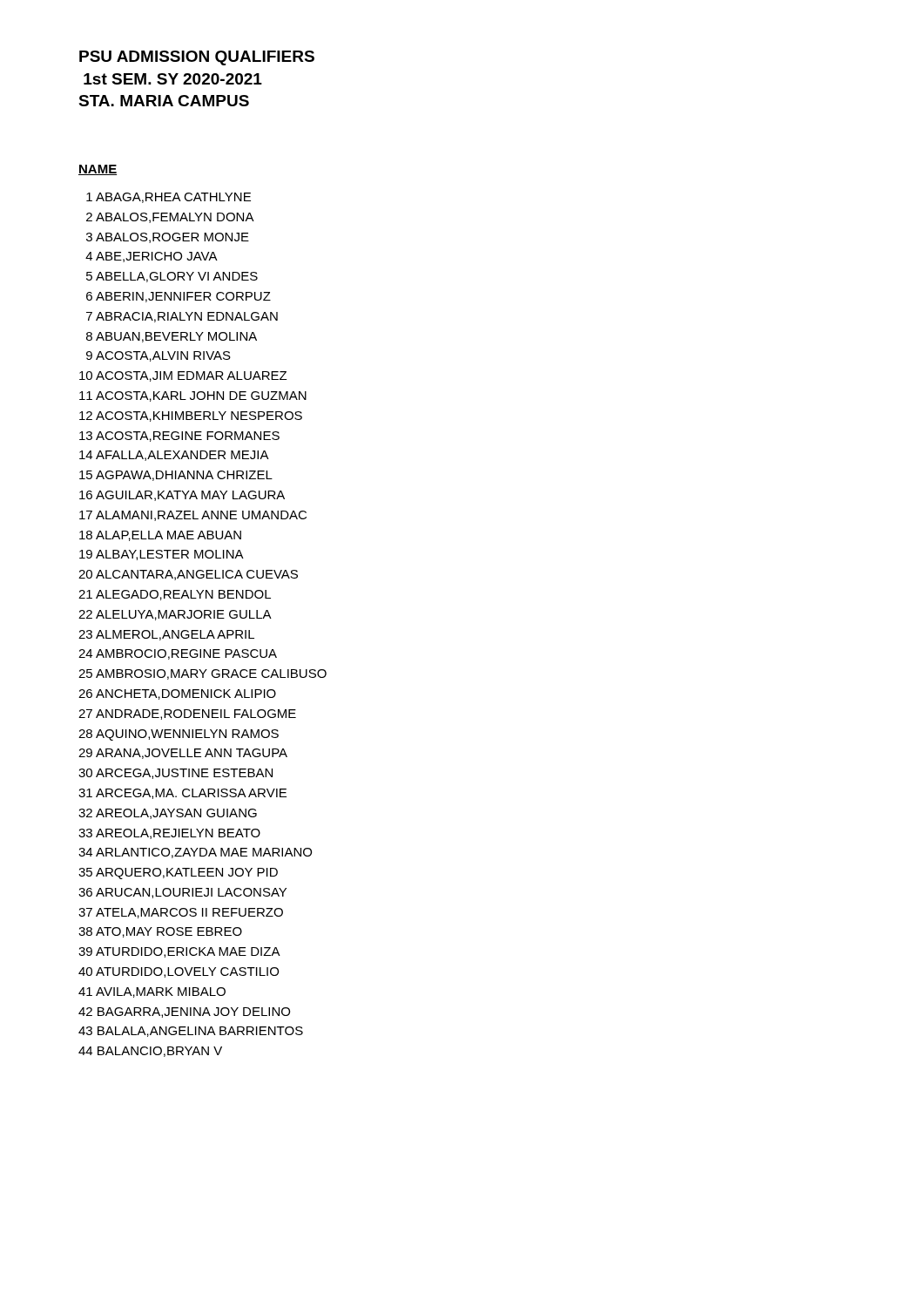The width and height of the screenshot is (924, 1307).
Task: Point to the text block starting "13 ACOSTA,REGINE FORMANES"
Action: [179, 435]
